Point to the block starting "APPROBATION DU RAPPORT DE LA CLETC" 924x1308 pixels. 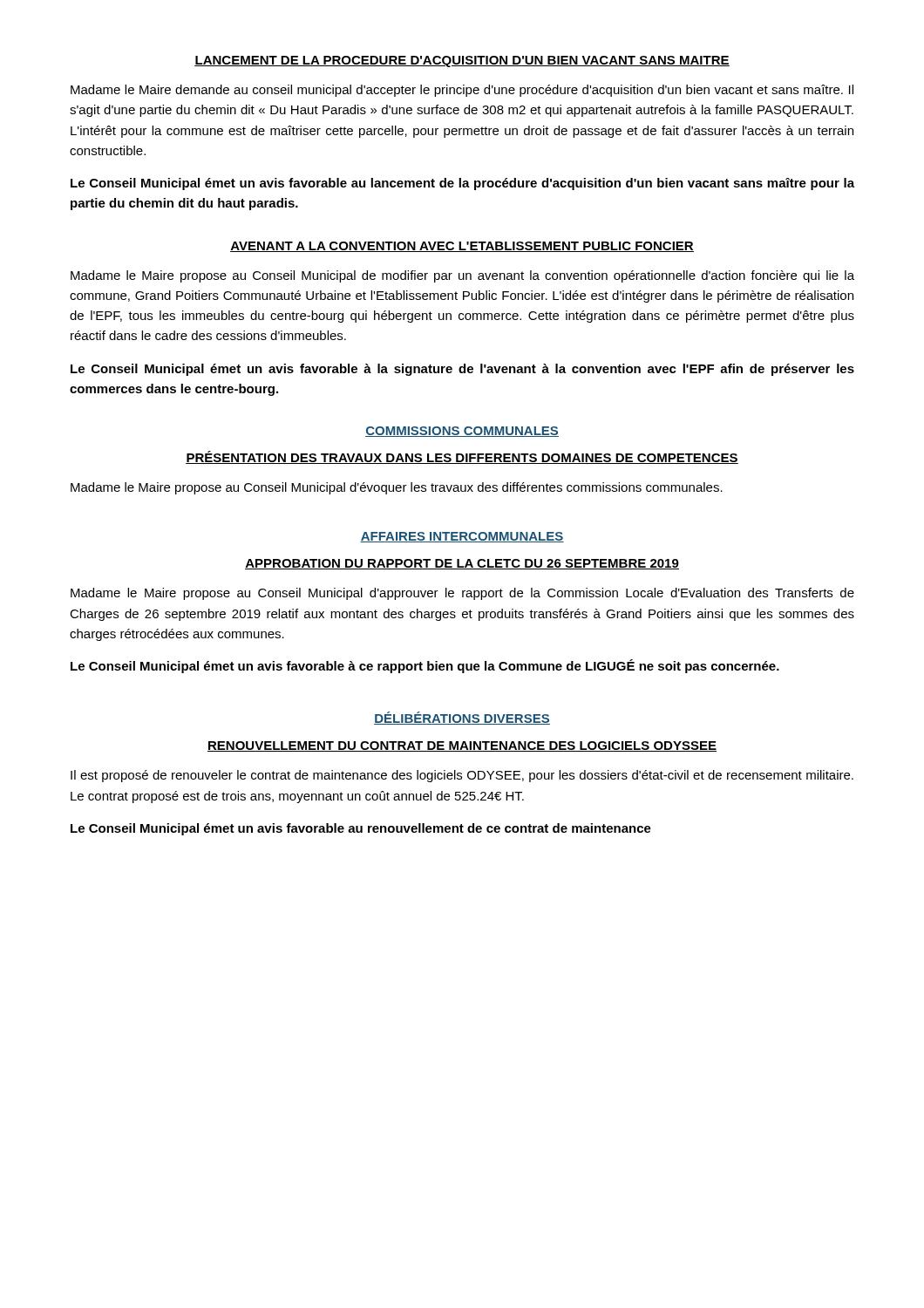[x=462, y=563]
